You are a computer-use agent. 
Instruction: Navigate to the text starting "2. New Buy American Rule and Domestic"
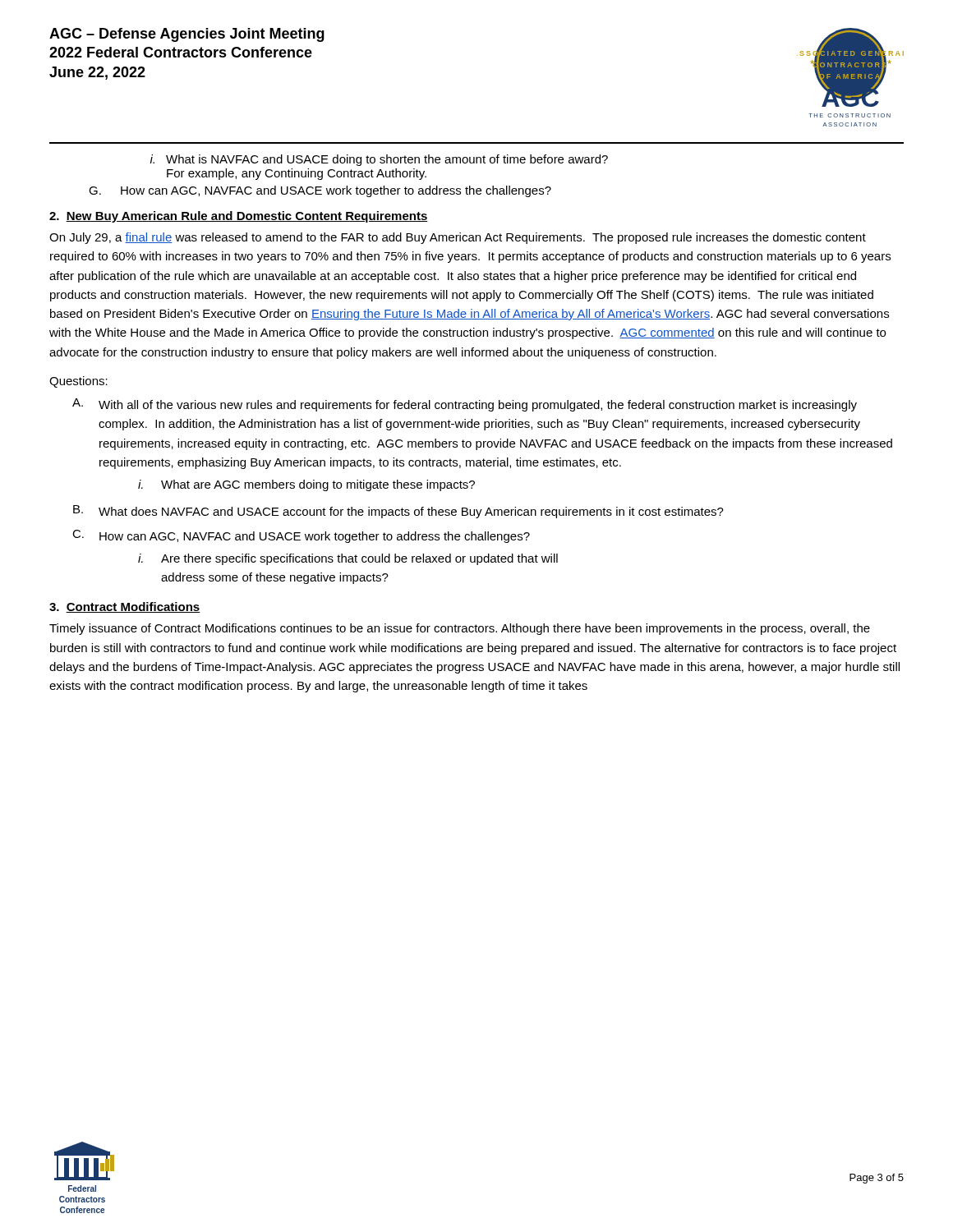coord(238,216)
